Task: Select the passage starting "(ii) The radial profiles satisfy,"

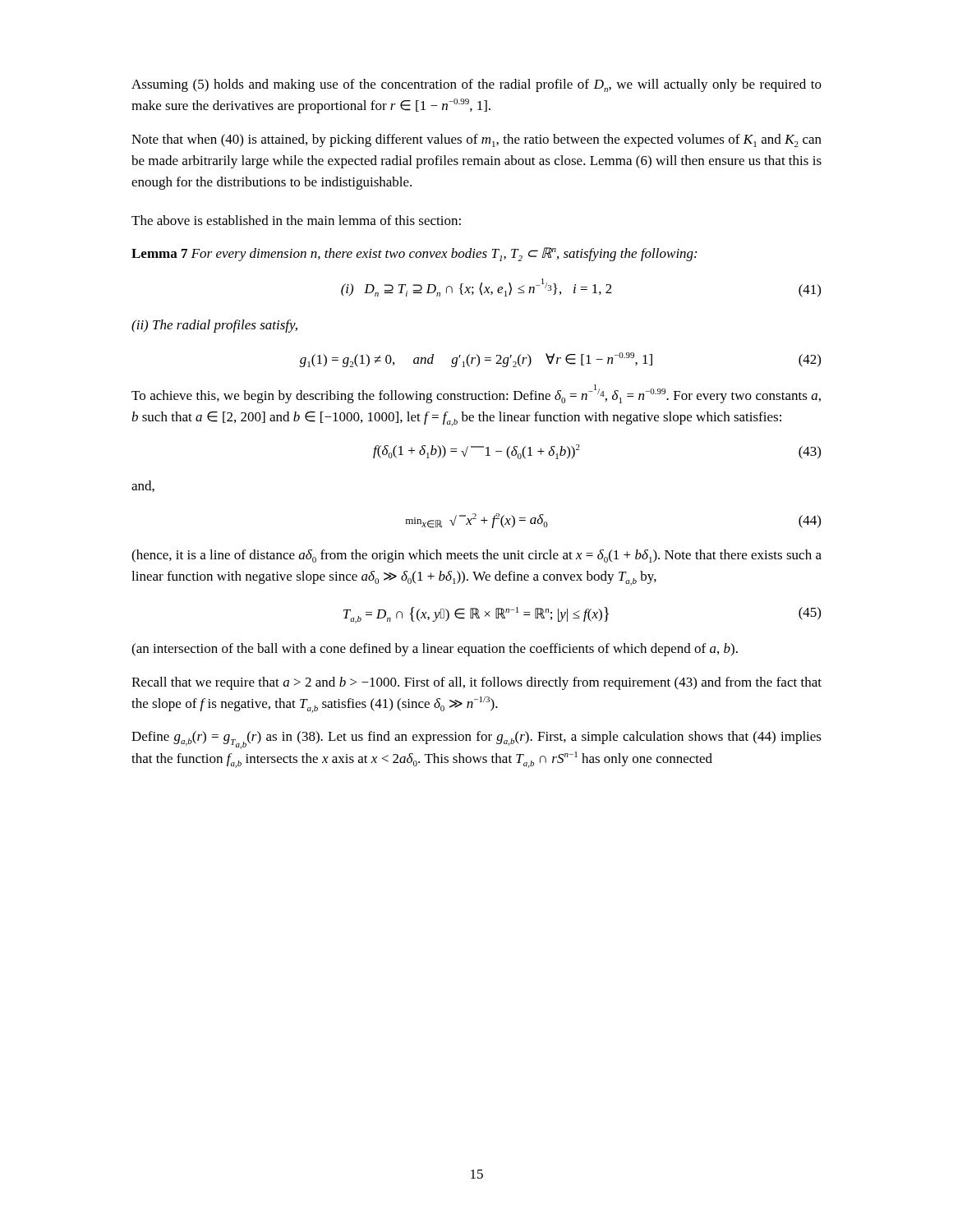Action: [x=215, y=325]
